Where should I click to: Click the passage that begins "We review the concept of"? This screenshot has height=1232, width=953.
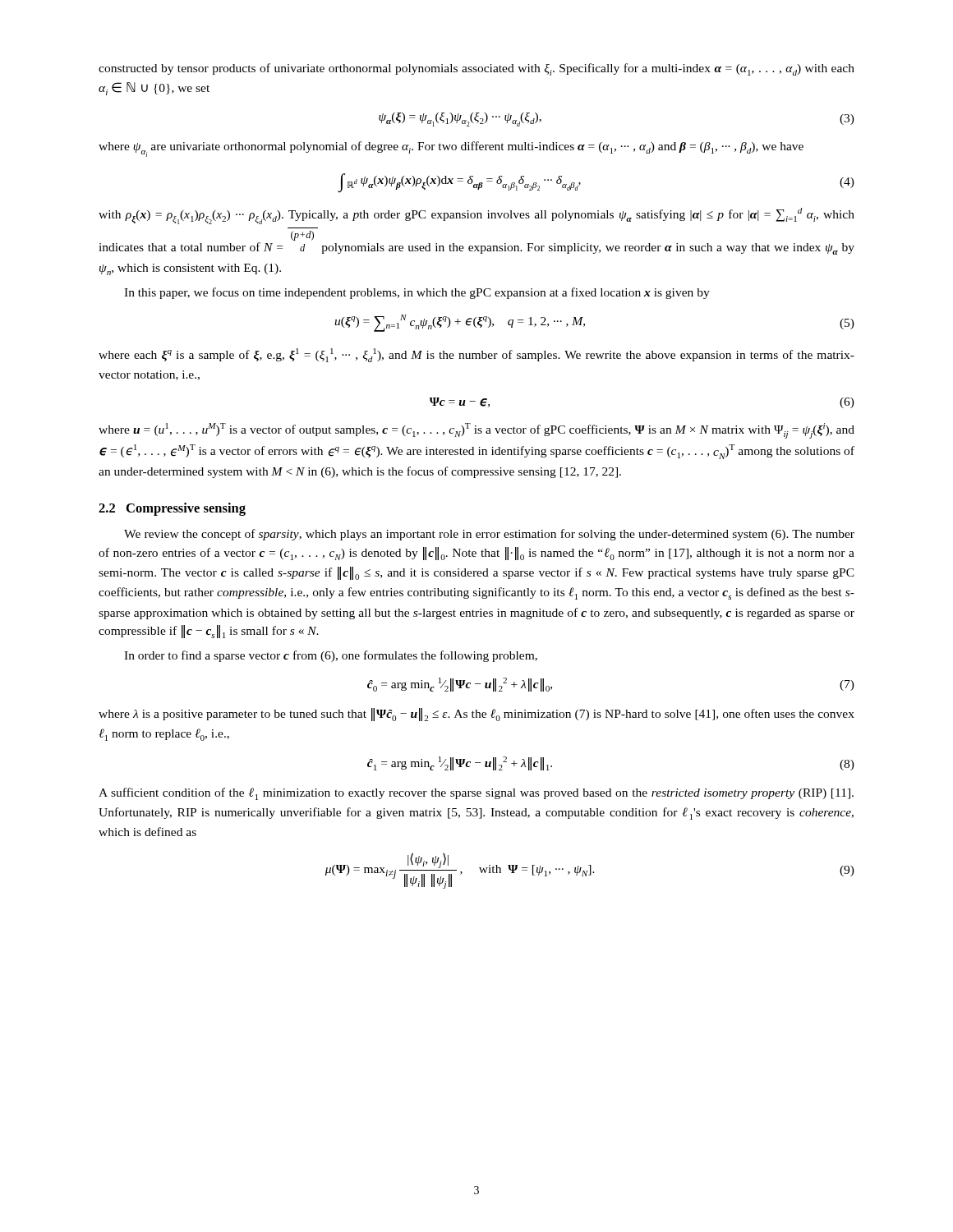476,583
